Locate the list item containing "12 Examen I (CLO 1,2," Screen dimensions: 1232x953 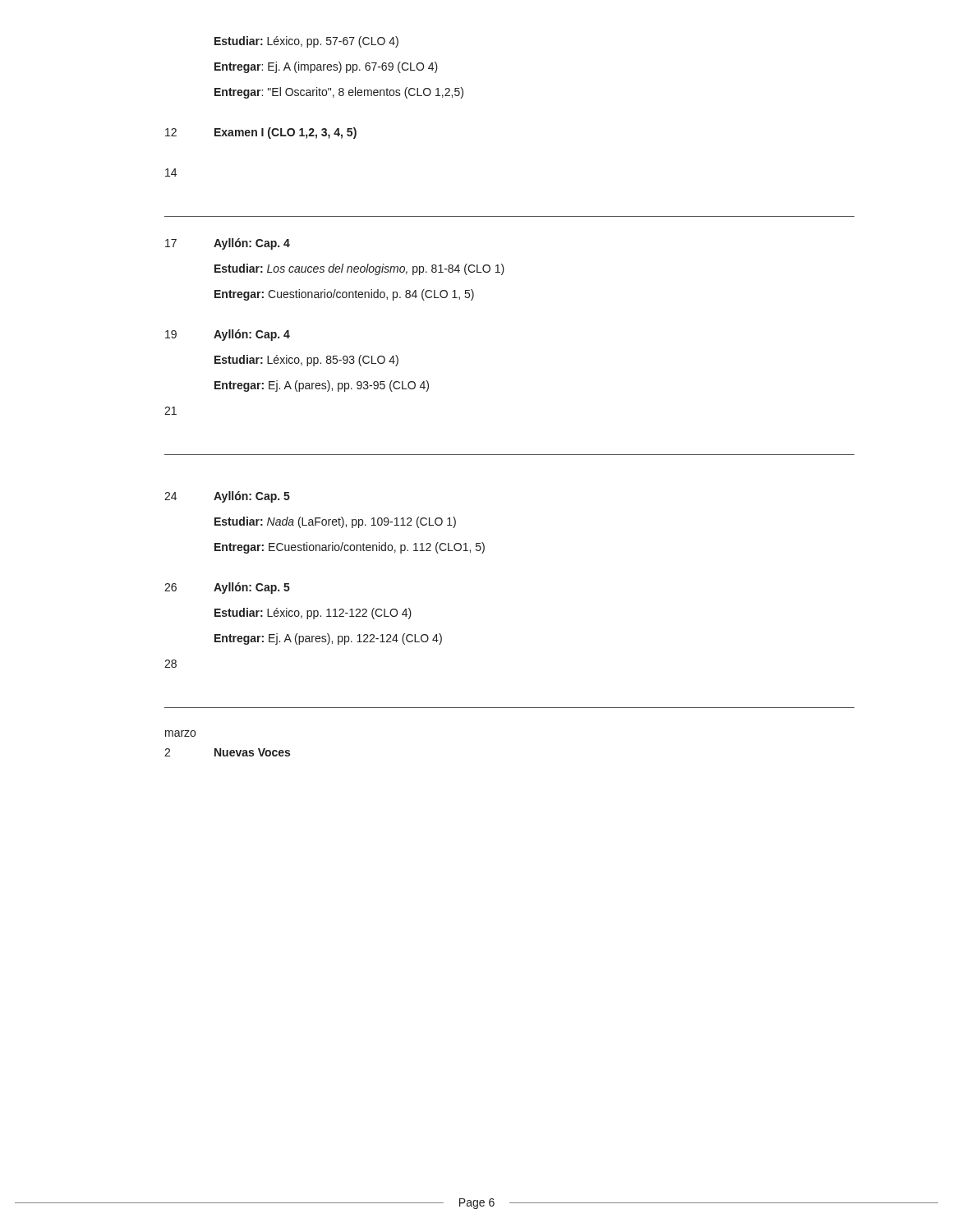click(x=261, y=133)
